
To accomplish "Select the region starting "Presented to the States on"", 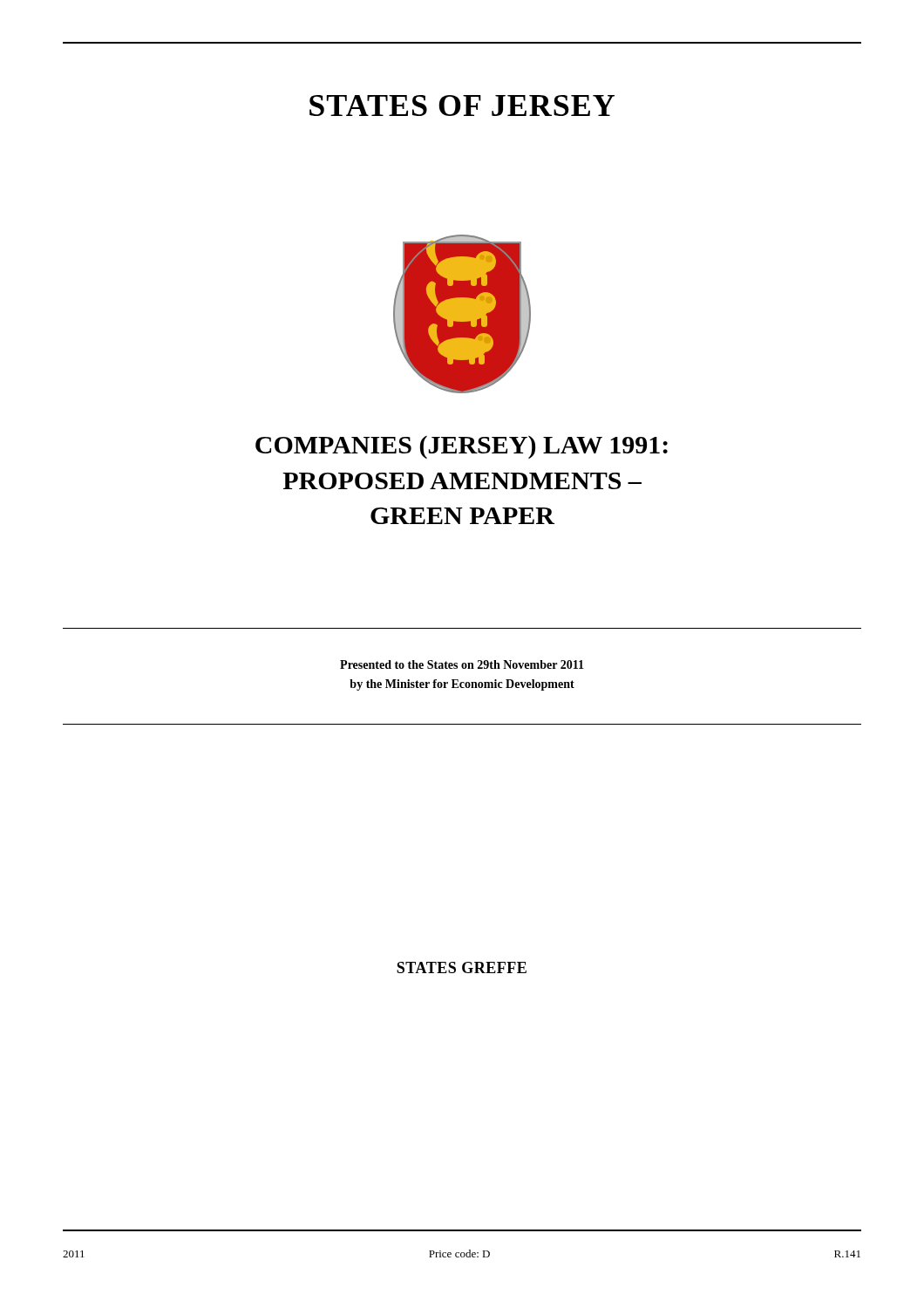I will point(462,675).
